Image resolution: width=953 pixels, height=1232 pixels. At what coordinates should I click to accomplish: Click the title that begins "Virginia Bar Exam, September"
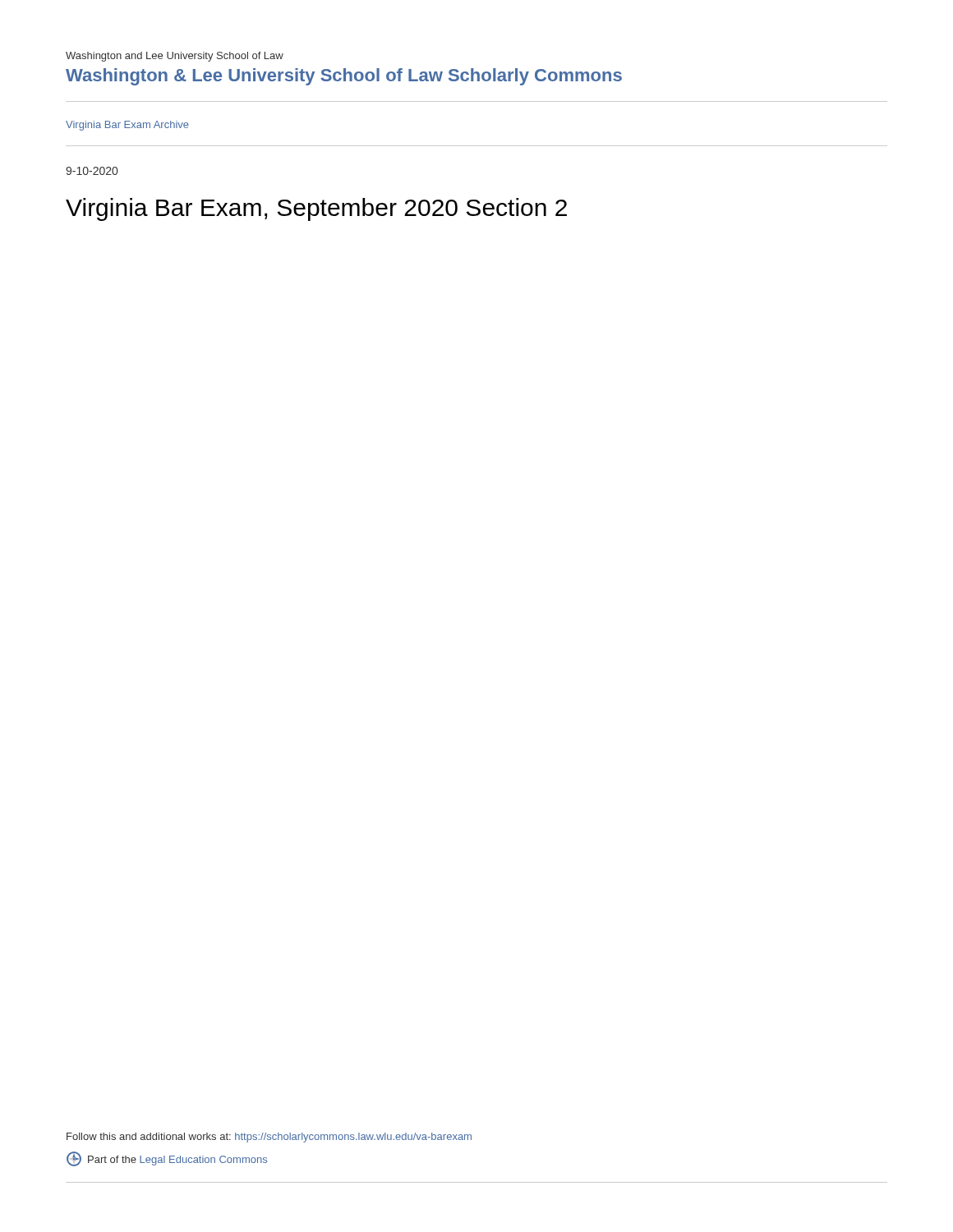coord(317,207)
